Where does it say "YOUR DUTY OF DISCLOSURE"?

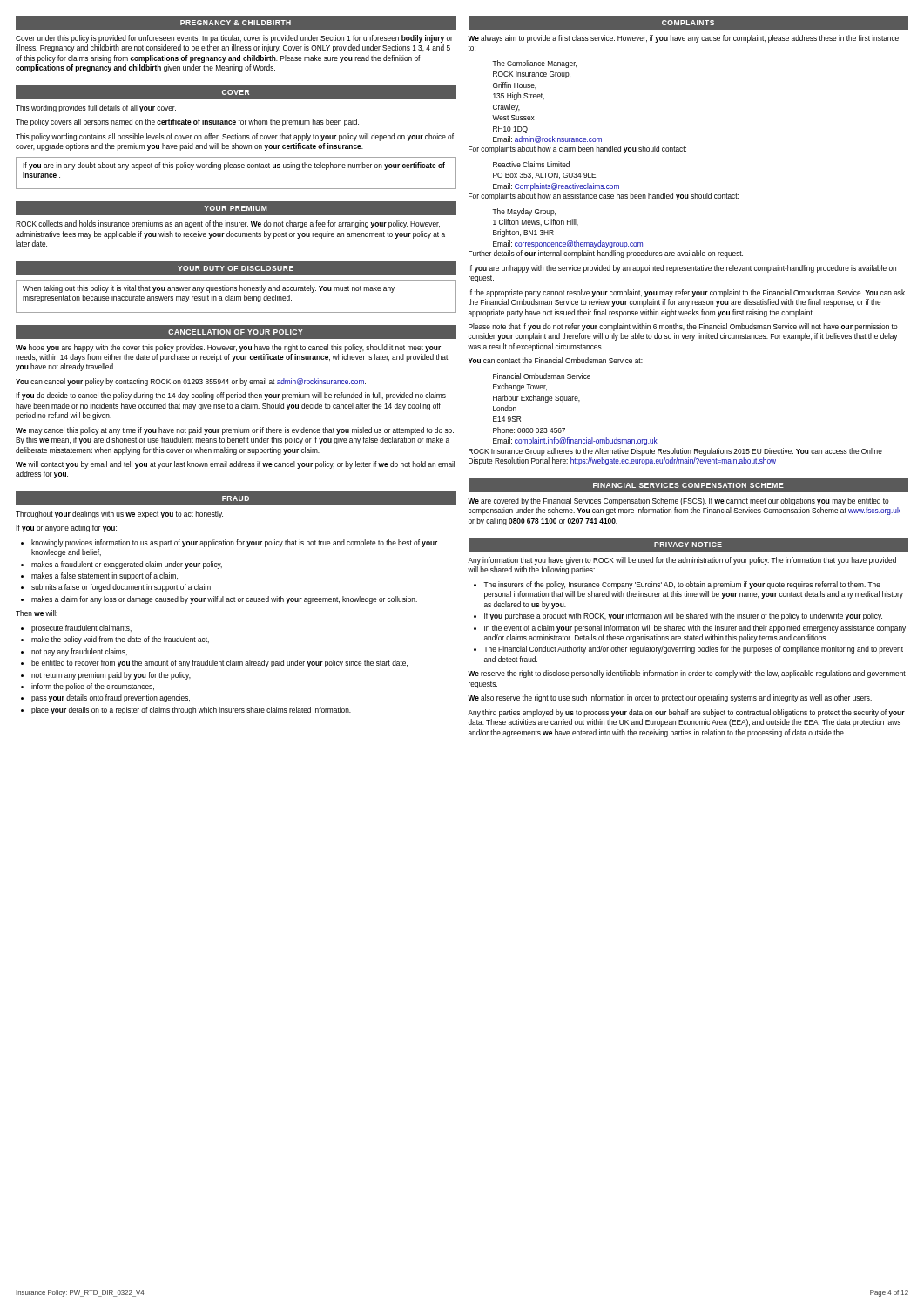coord(236,268)
